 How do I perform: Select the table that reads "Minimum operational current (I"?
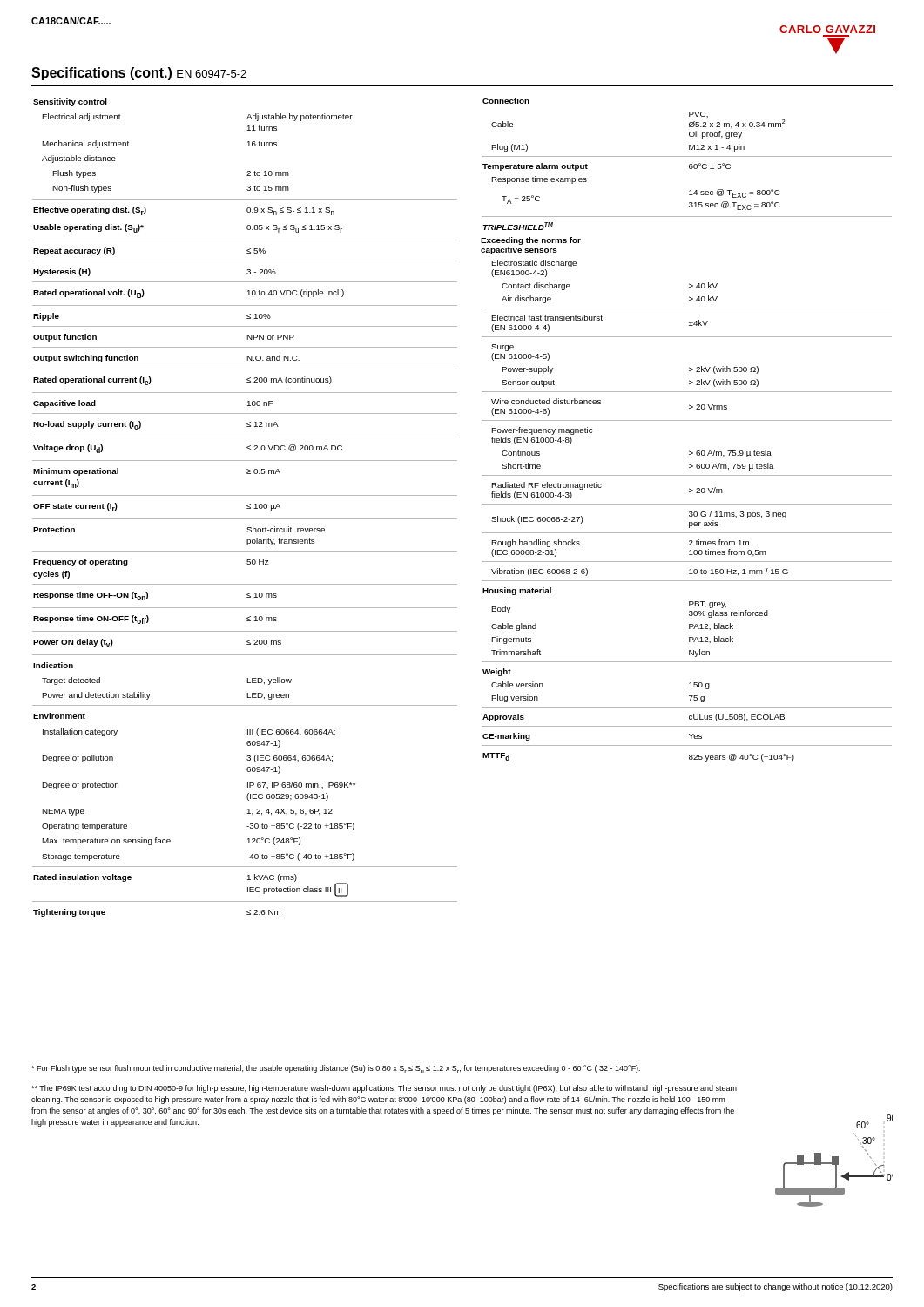click(245, 507)
